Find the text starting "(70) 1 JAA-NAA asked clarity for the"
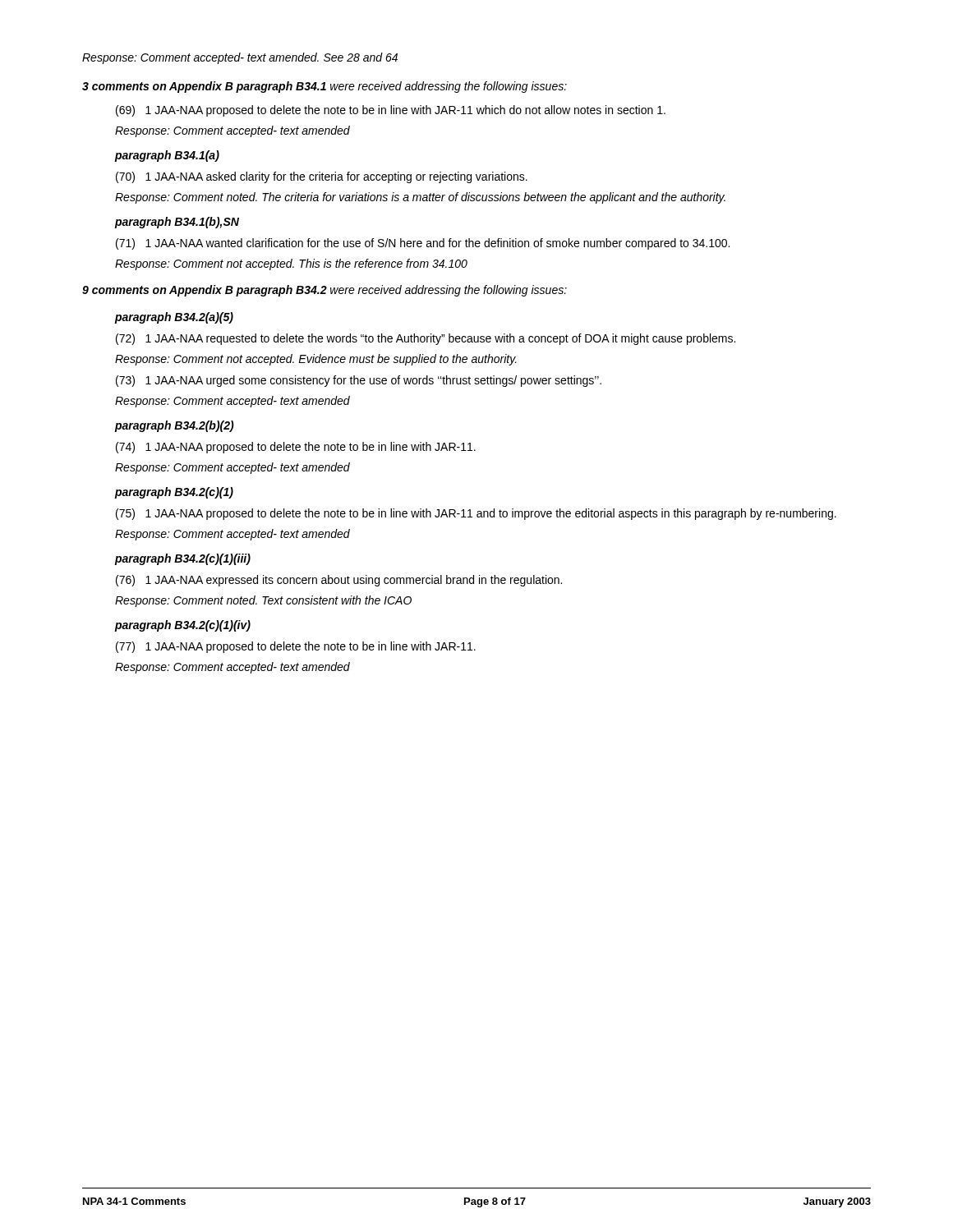This screenshot has width=953, height=1232. [321, 177]
